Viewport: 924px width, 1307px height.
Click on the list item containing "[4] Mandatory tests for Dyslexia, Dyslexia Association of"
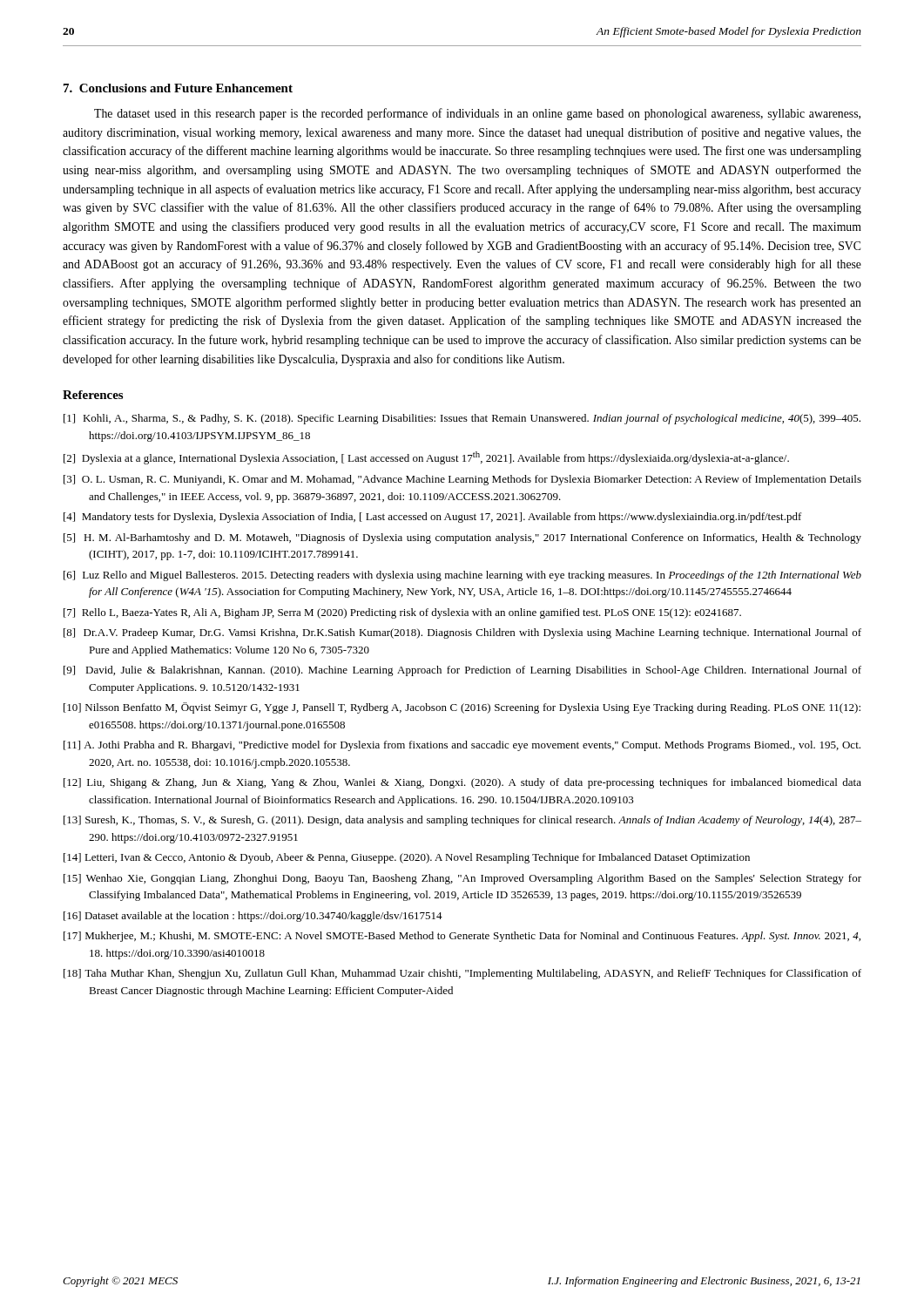(432, 516)
